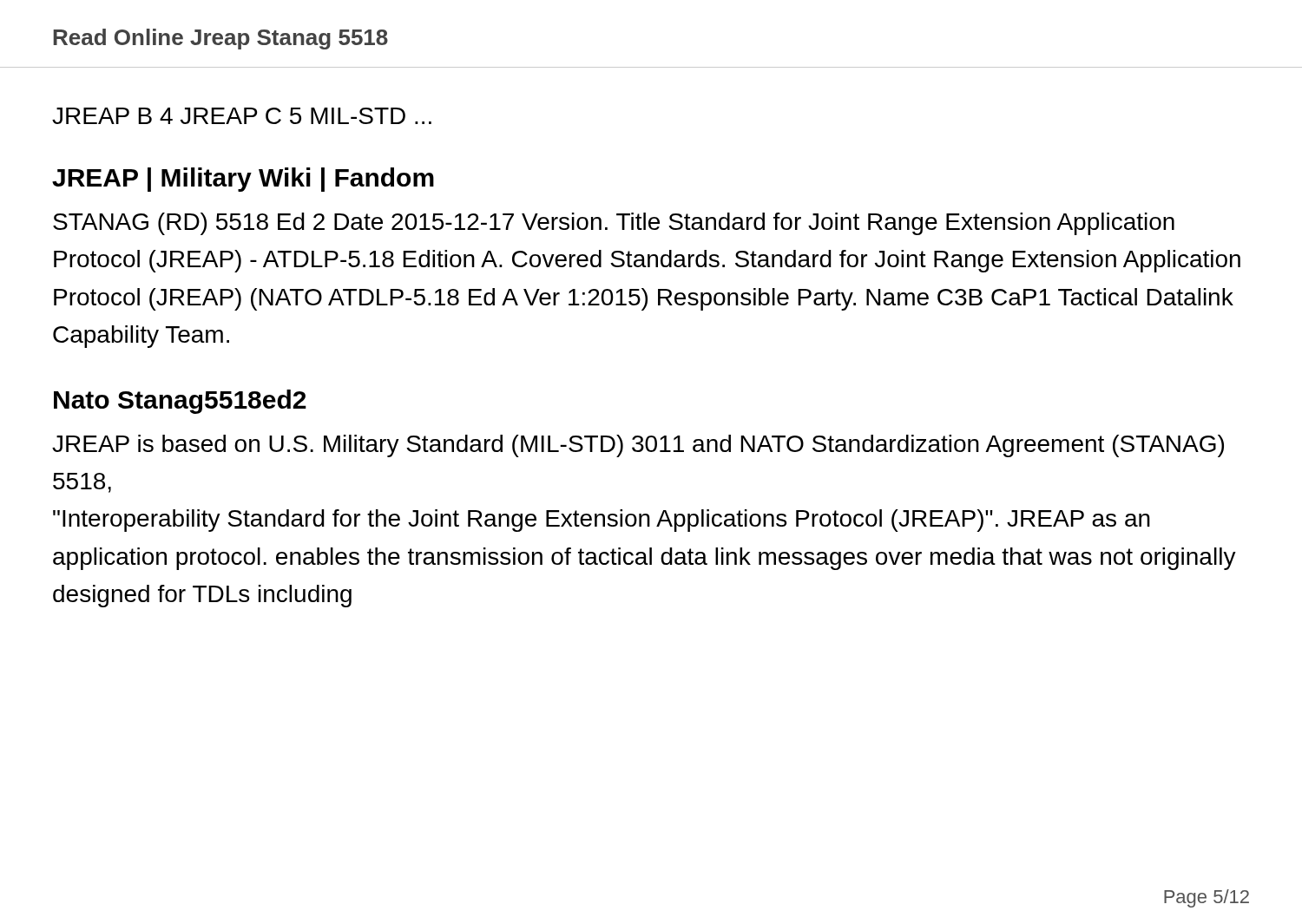Point to the block starting "JREAP B 4 JREAP C 5"

tap(243, 116)
